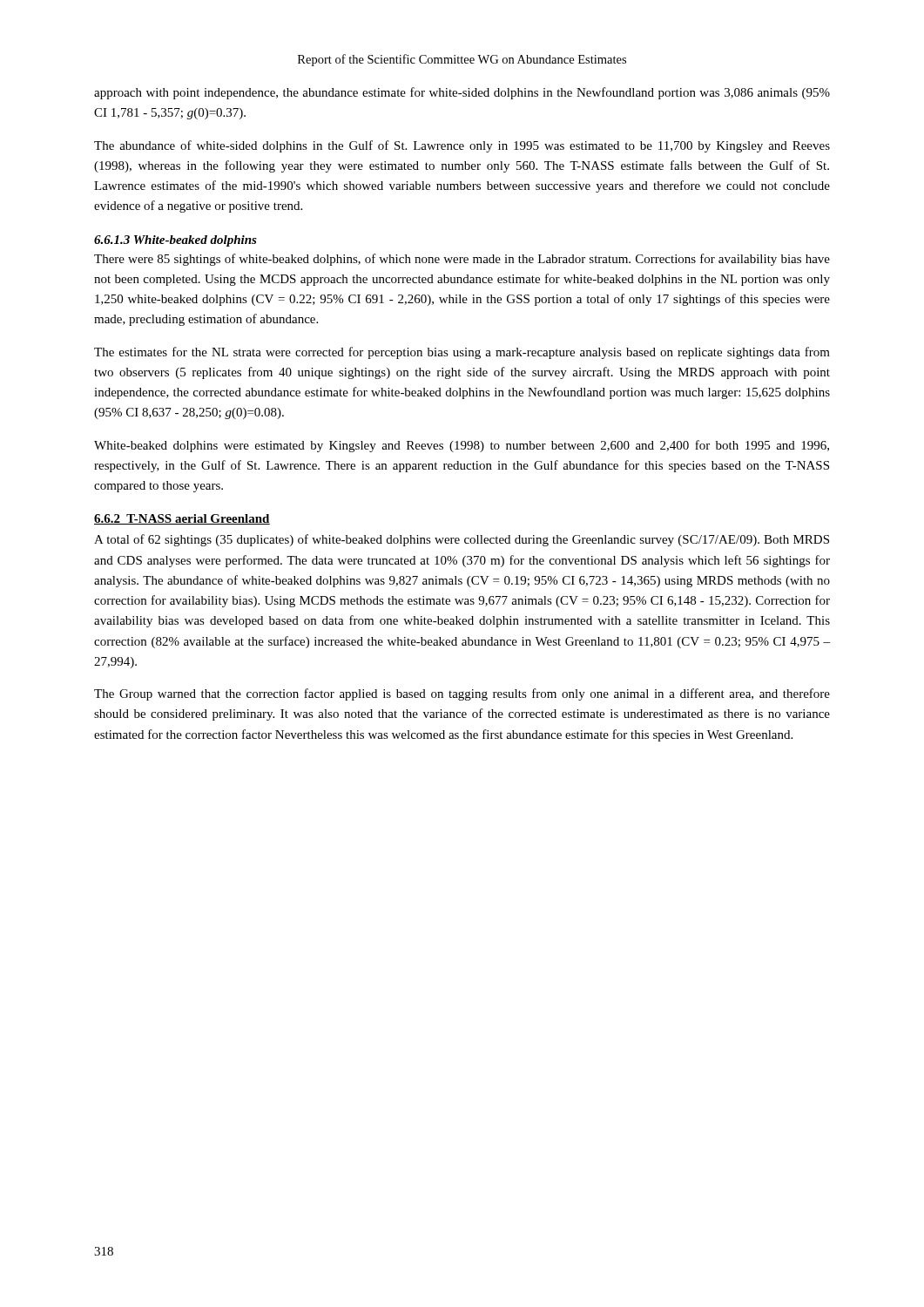The height and width of the screenshot is (1307, 924).
Task: Point to the block beginning "The abundance of white-sided"
Action: 462,175
